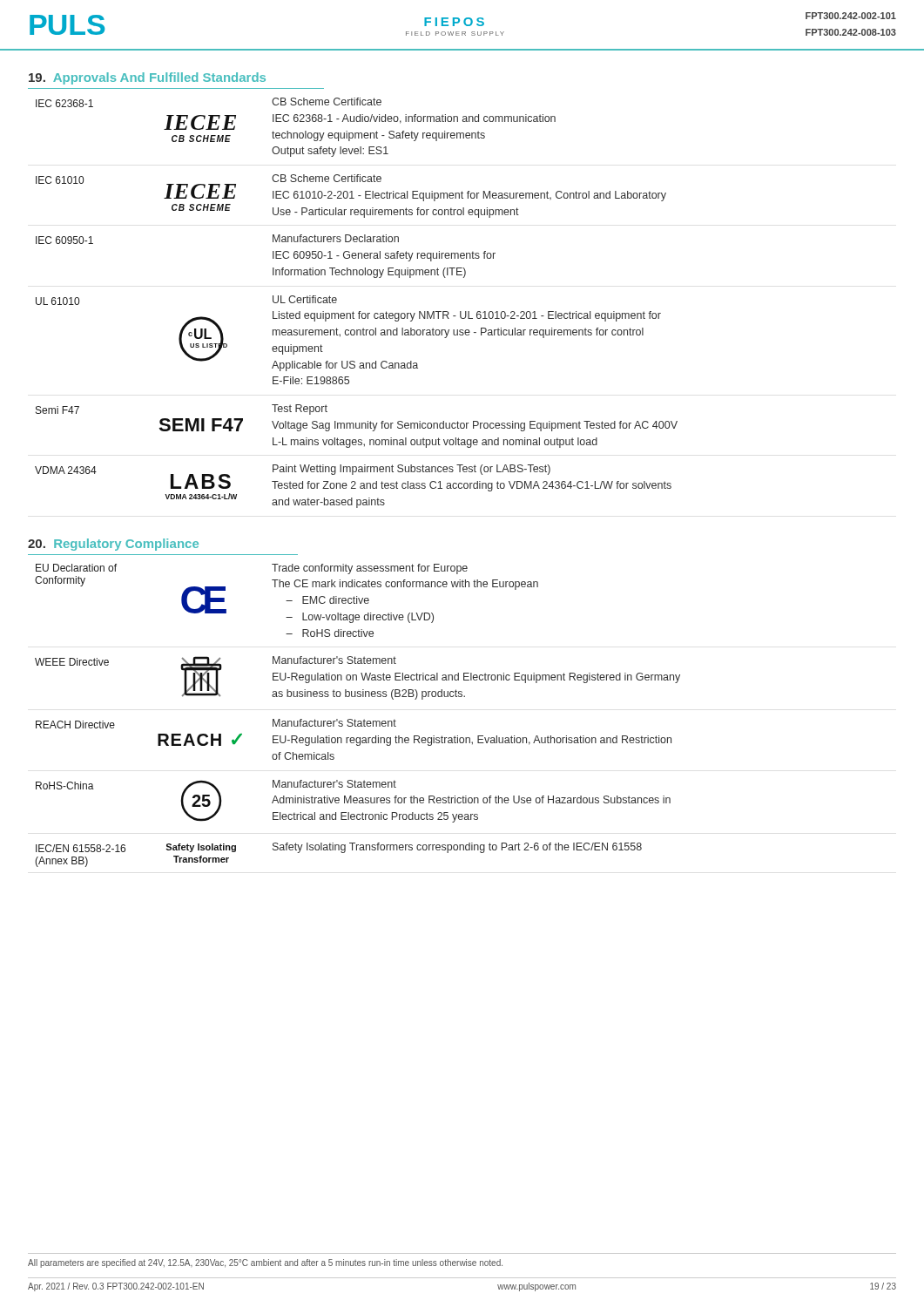Locate the text "20. Regulatory Compliance"
The width and height of the screenshot is (924, 1307).
point(114,543)
